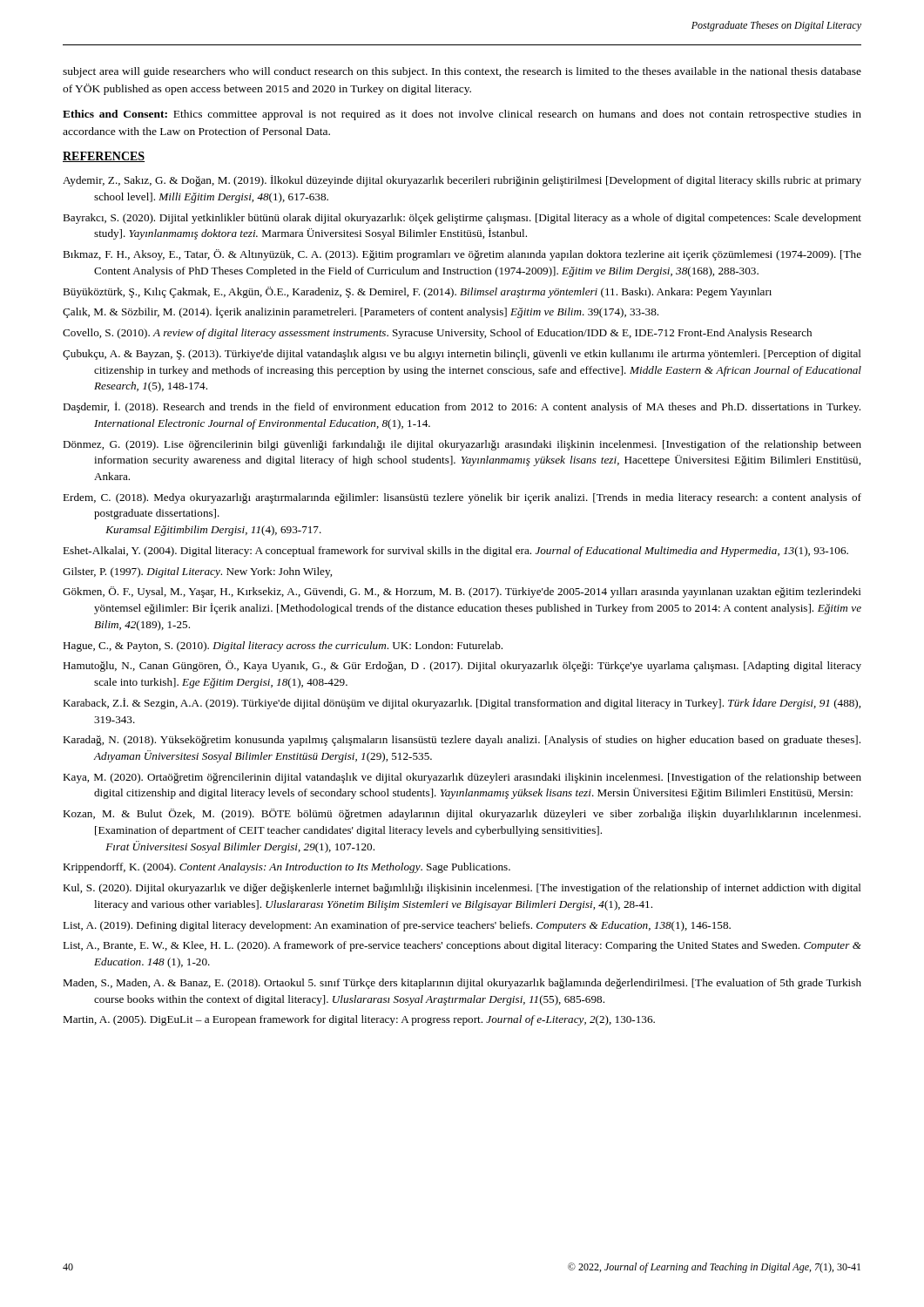This screenshot has height=1307, width=924.
Task: Locate the block starting "List, A. (2019)."
Action: (397, 925)
